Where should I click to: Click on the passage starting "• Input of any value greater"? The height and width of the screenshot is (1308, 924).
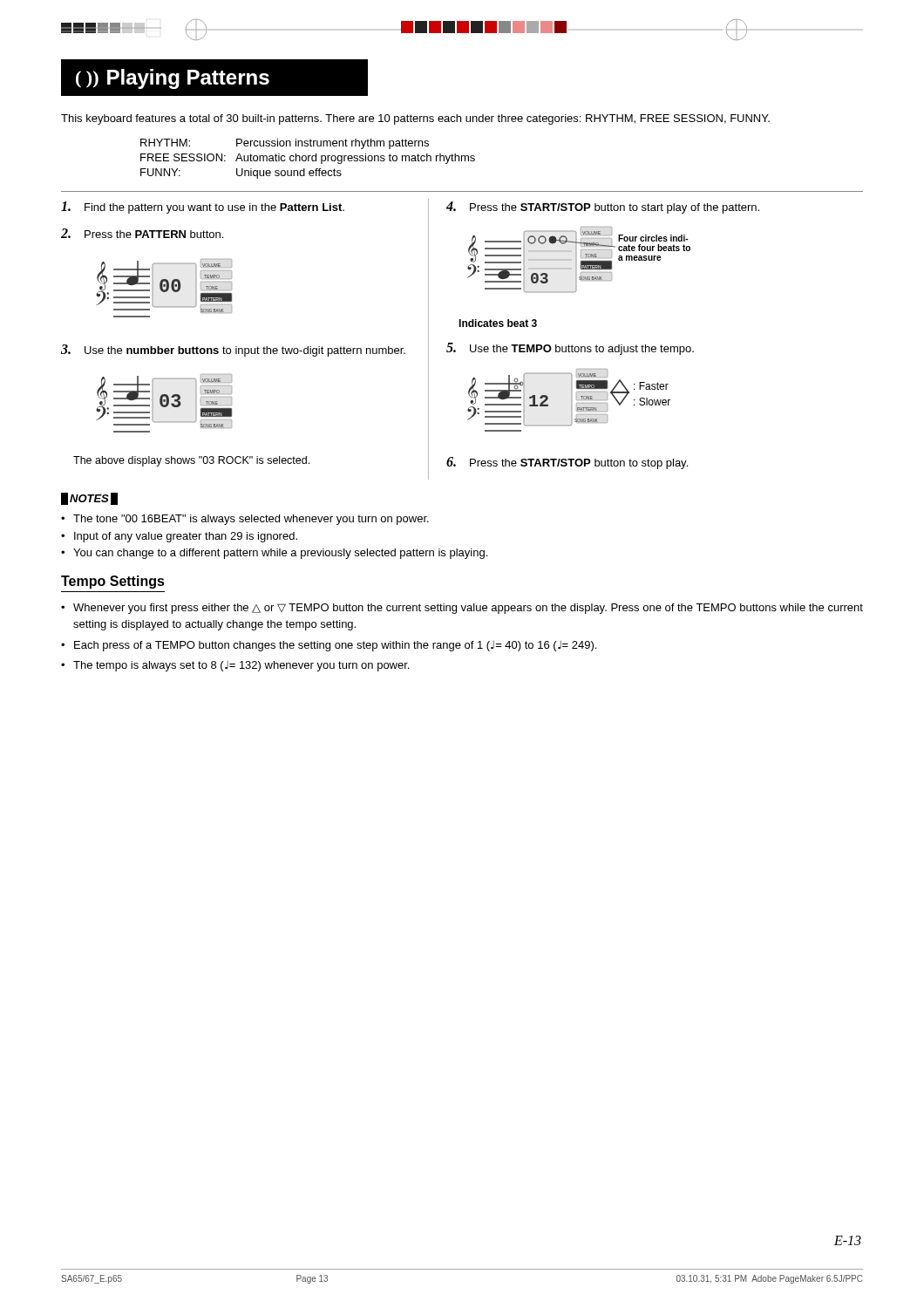tap(180, 536)
